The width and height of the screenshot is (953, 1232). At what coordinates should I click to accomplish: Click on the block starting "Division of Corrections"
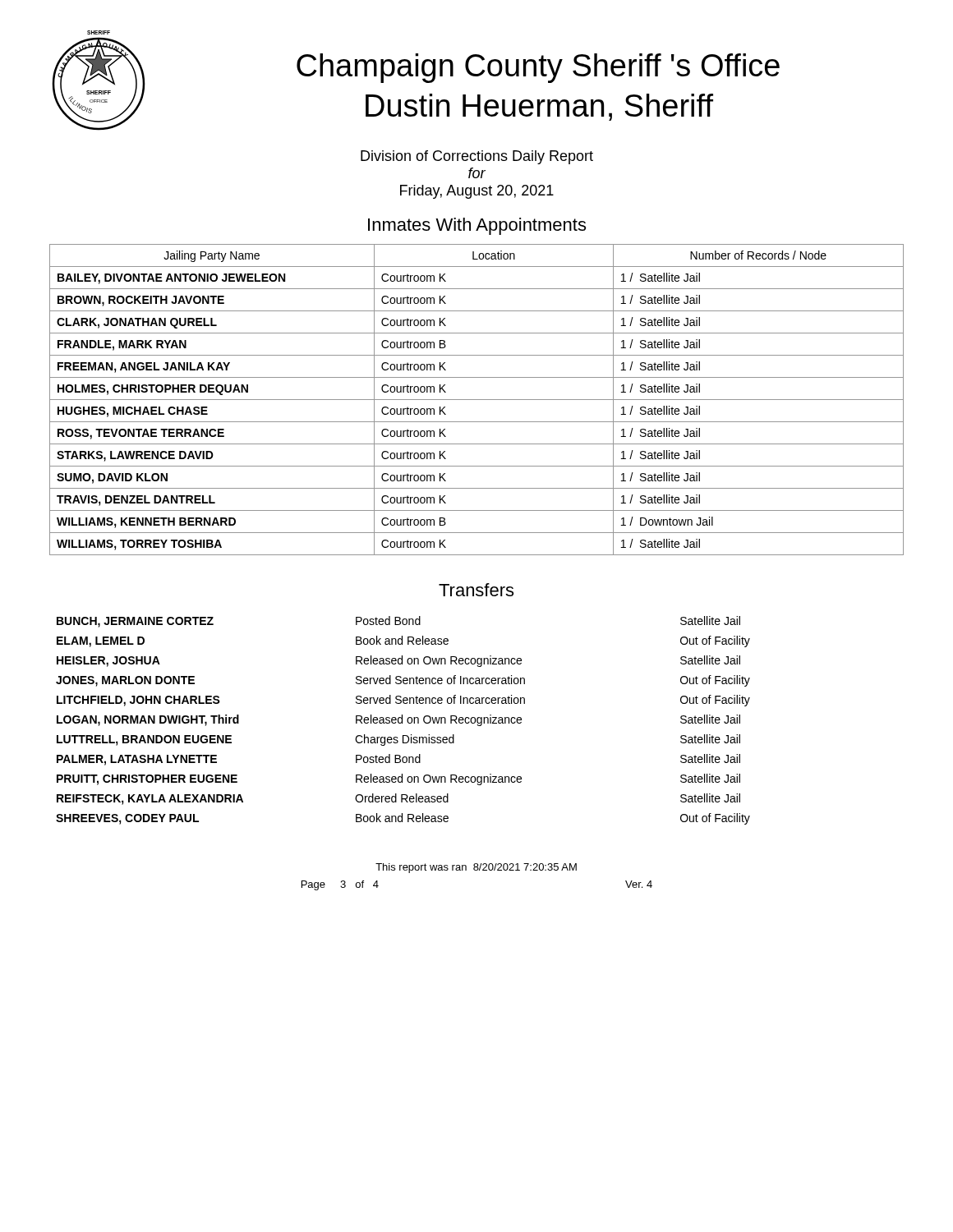coord(476,173)
